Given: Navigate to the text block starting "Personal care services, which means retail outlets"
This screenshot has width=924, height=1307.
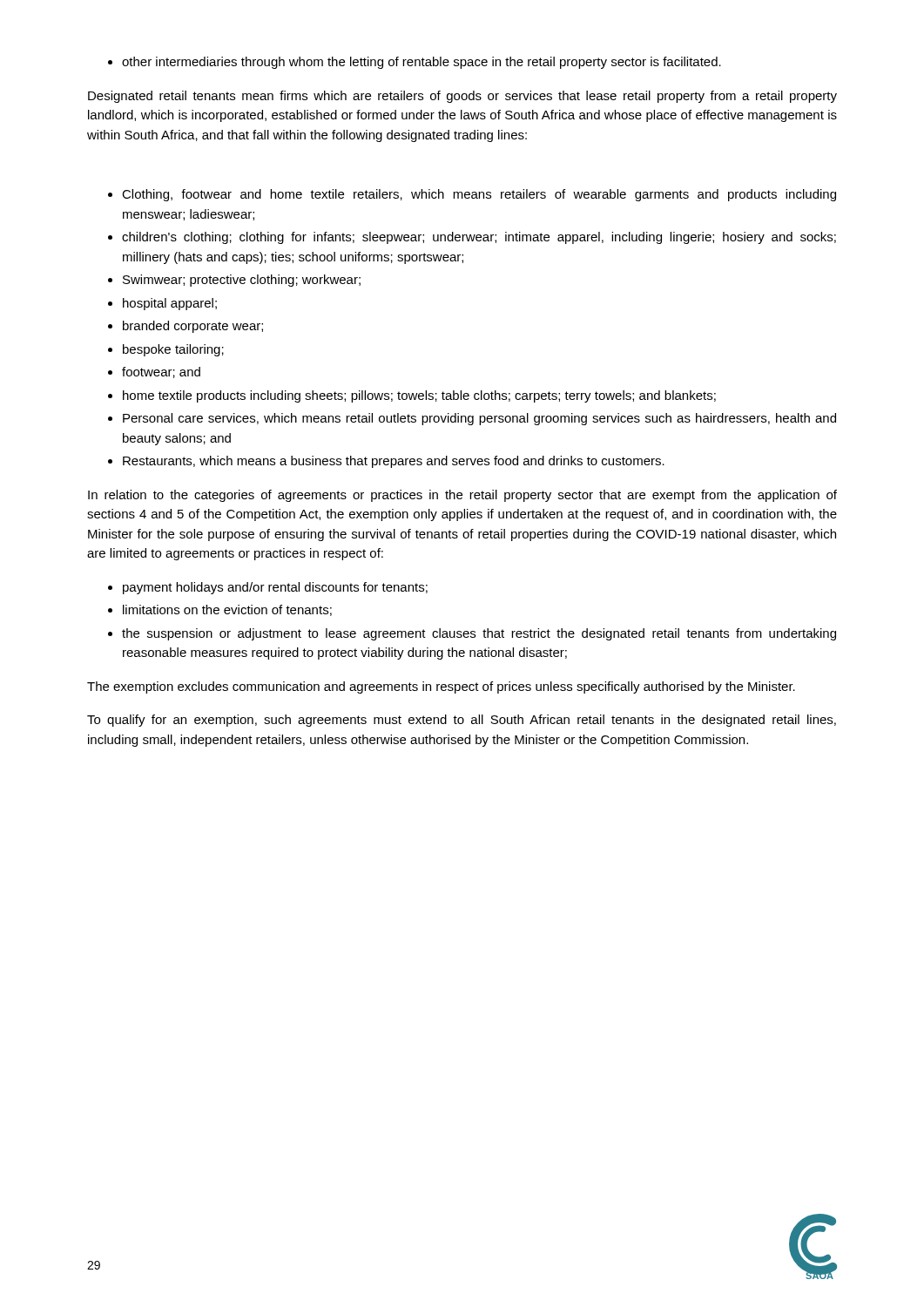Looking at the screenshot, I should (x=479, y=428).
